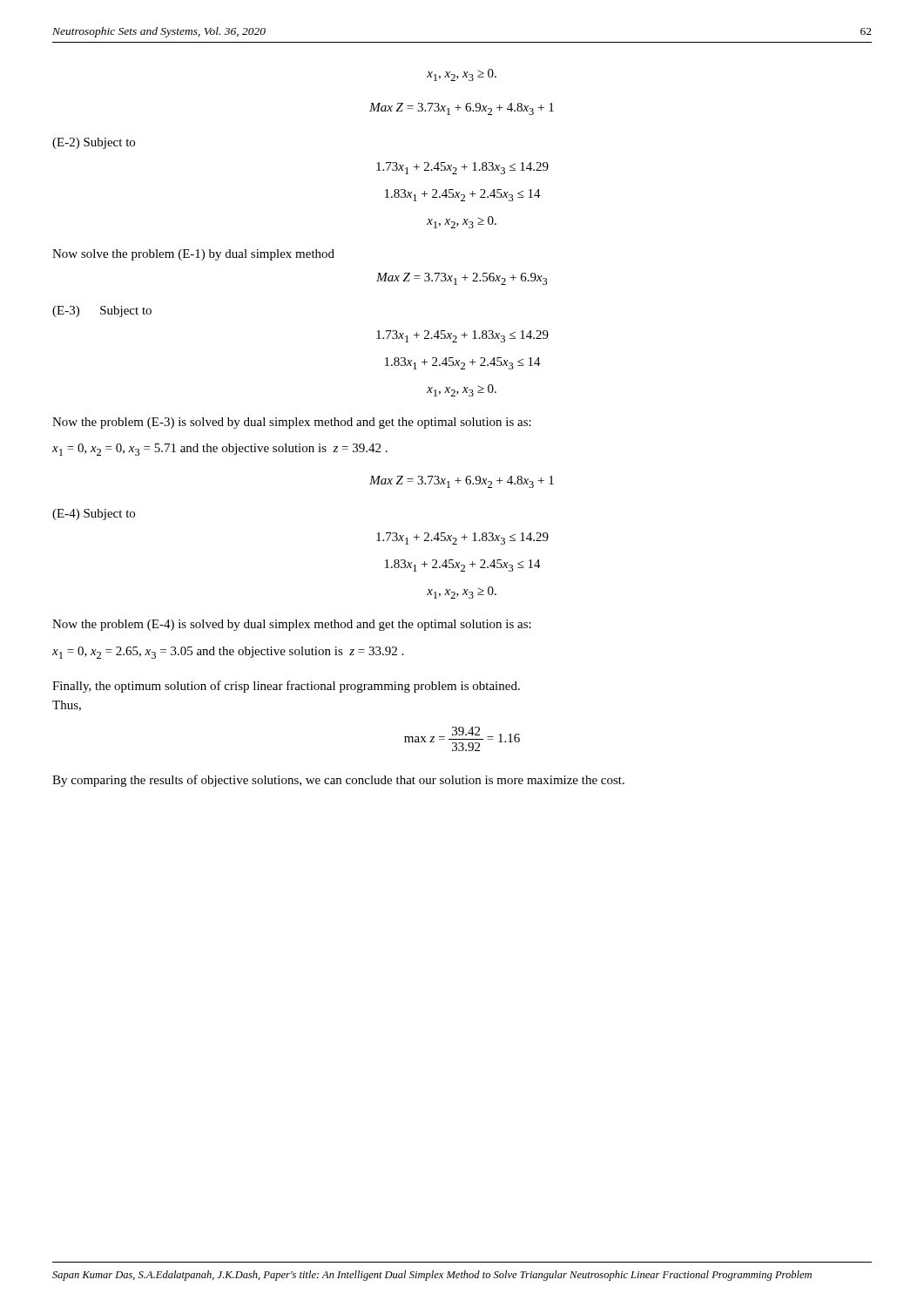Click the passage that begins "Now solve the problem"

[x=193, y=253]
